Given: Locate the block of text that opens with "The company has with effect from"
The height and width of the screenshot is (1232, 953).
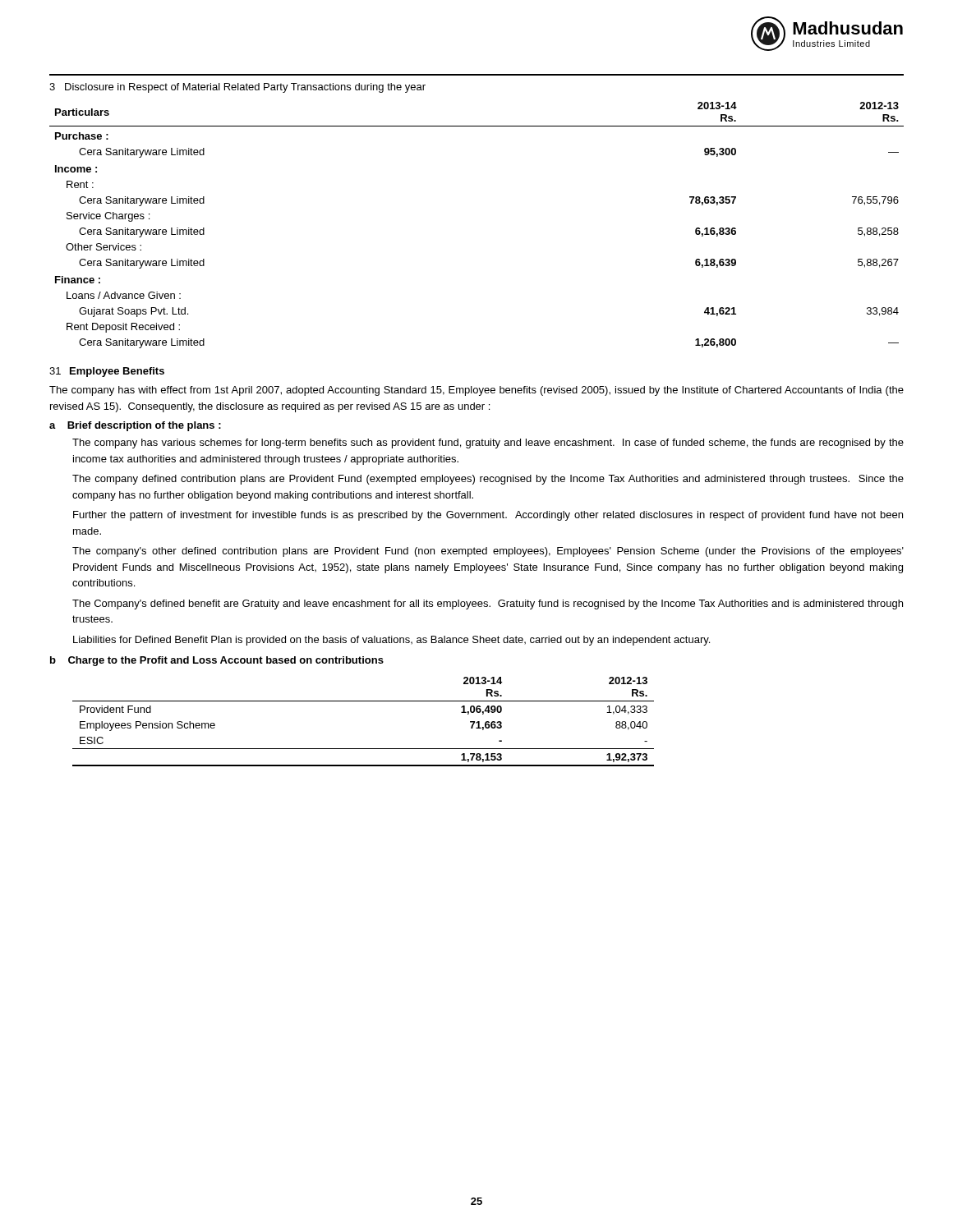Looking at the screenshot, I should pos(476,398).
